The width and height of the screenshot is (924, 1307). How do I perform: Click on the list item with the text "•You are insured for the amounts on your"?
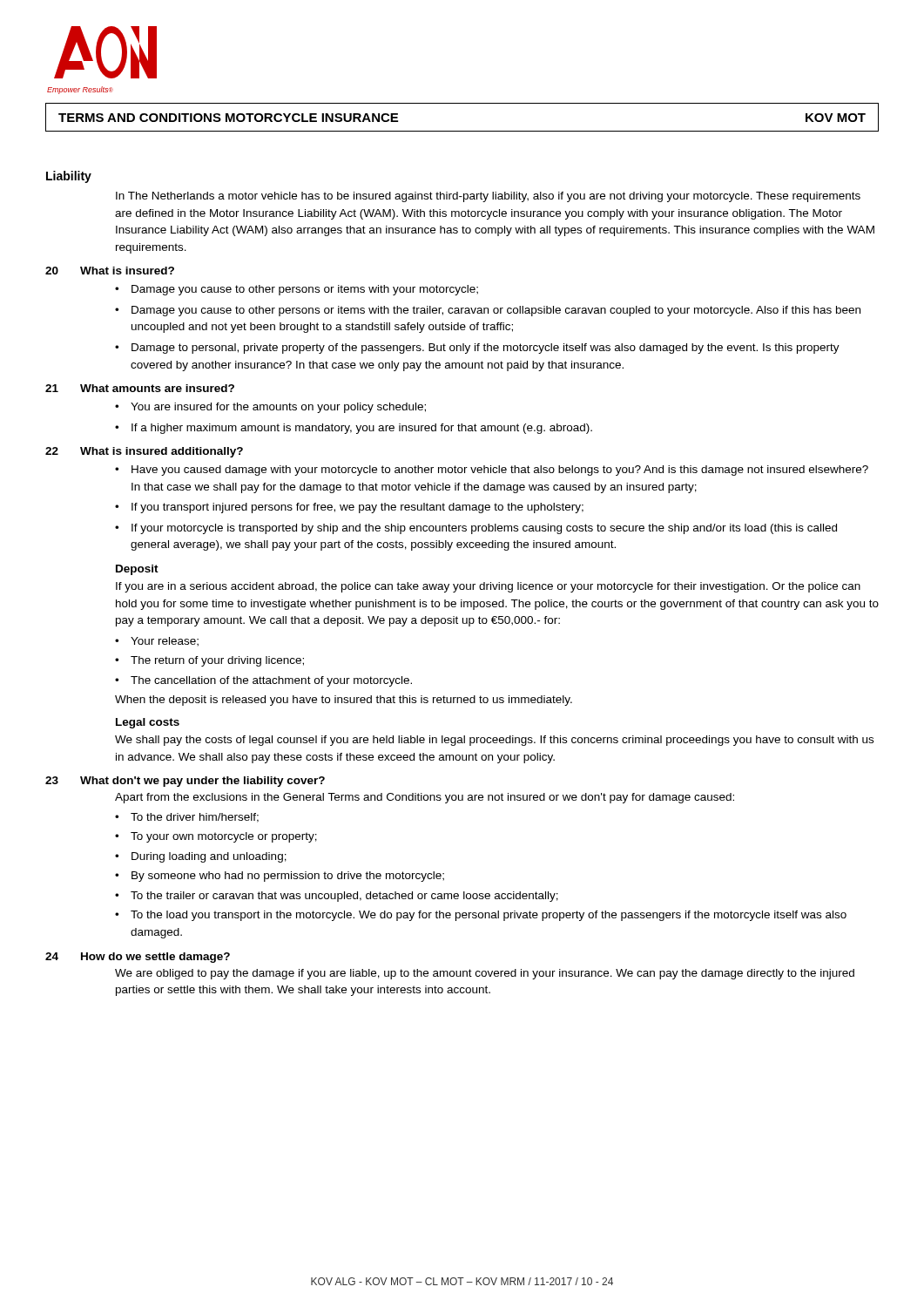(x=271, y=407)
